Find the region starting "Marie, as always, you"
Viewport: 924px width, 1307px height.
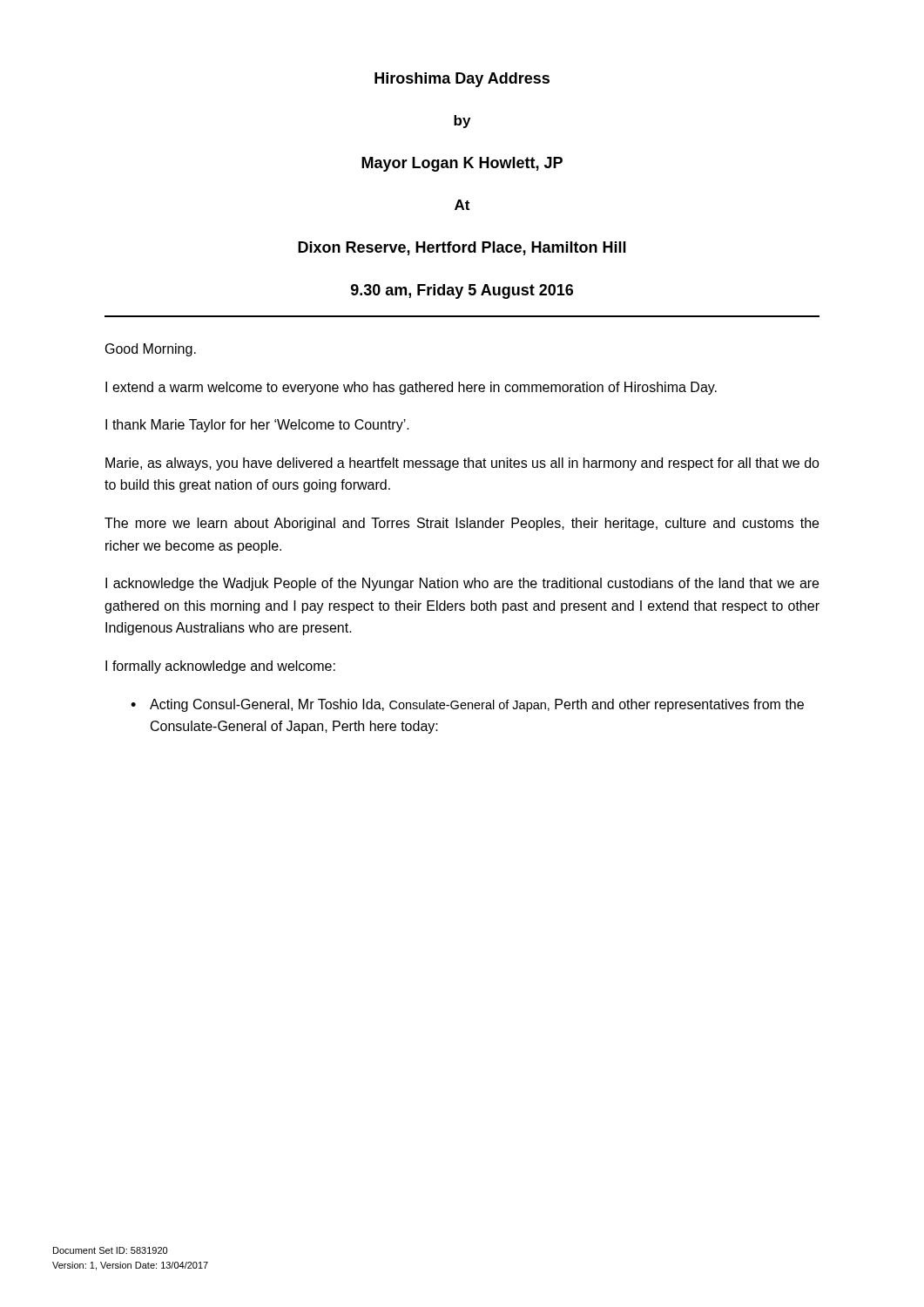click(x=462, y=474)
